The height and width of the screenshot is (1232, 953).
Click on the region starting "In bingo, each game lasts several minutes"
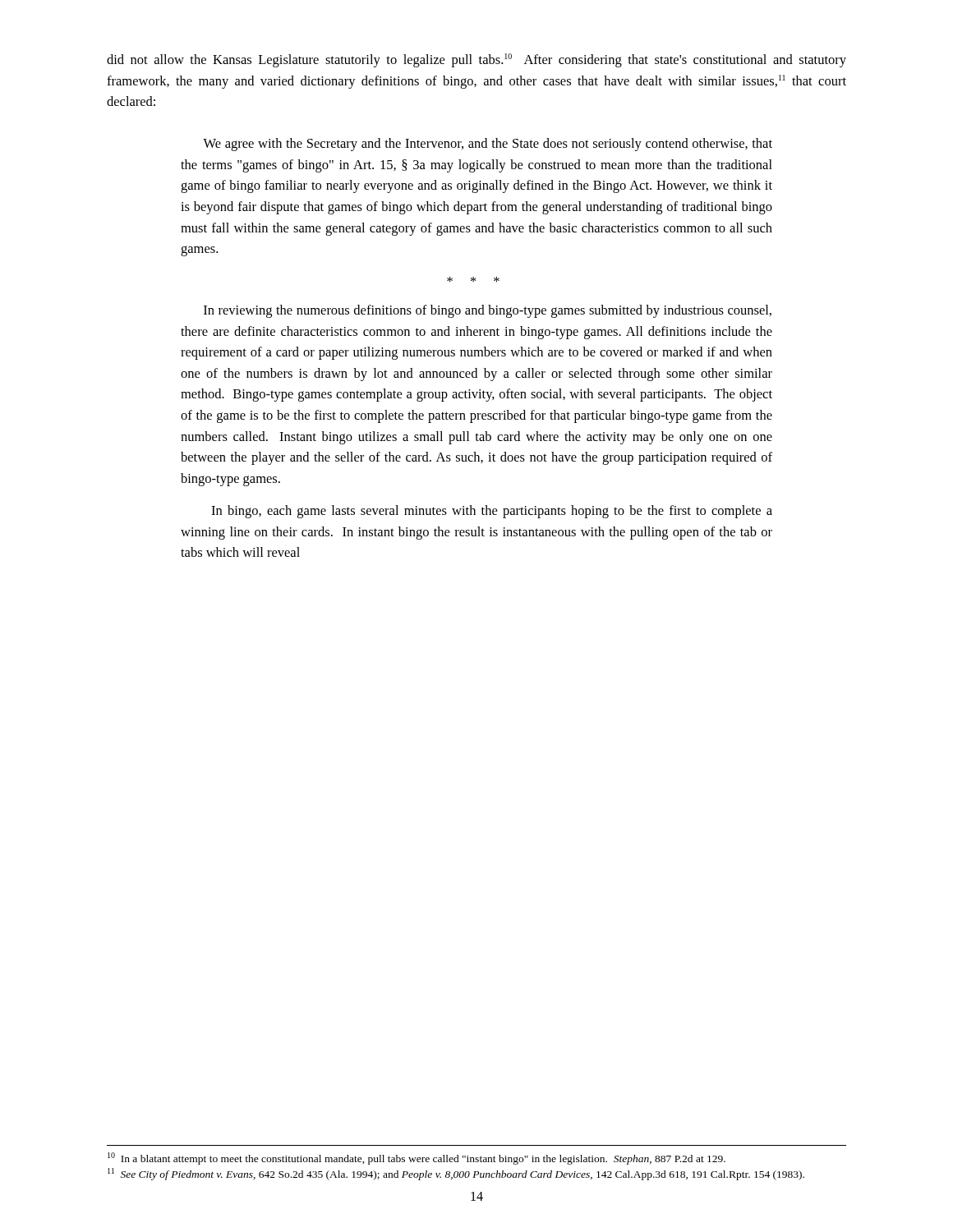click(476, 532)
